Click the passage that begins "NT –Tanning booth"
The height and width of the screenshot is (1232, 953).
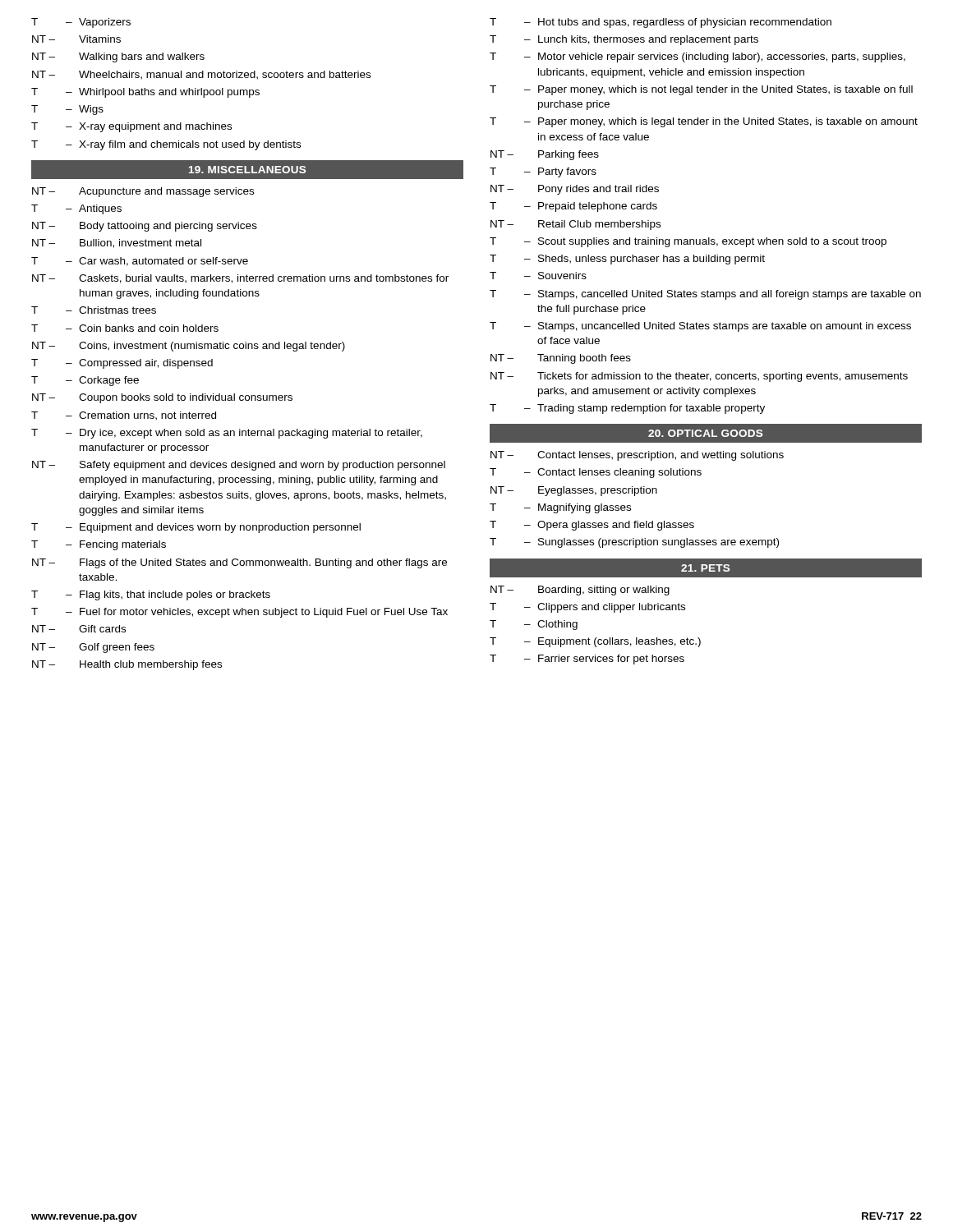click(x=561, y=359)
